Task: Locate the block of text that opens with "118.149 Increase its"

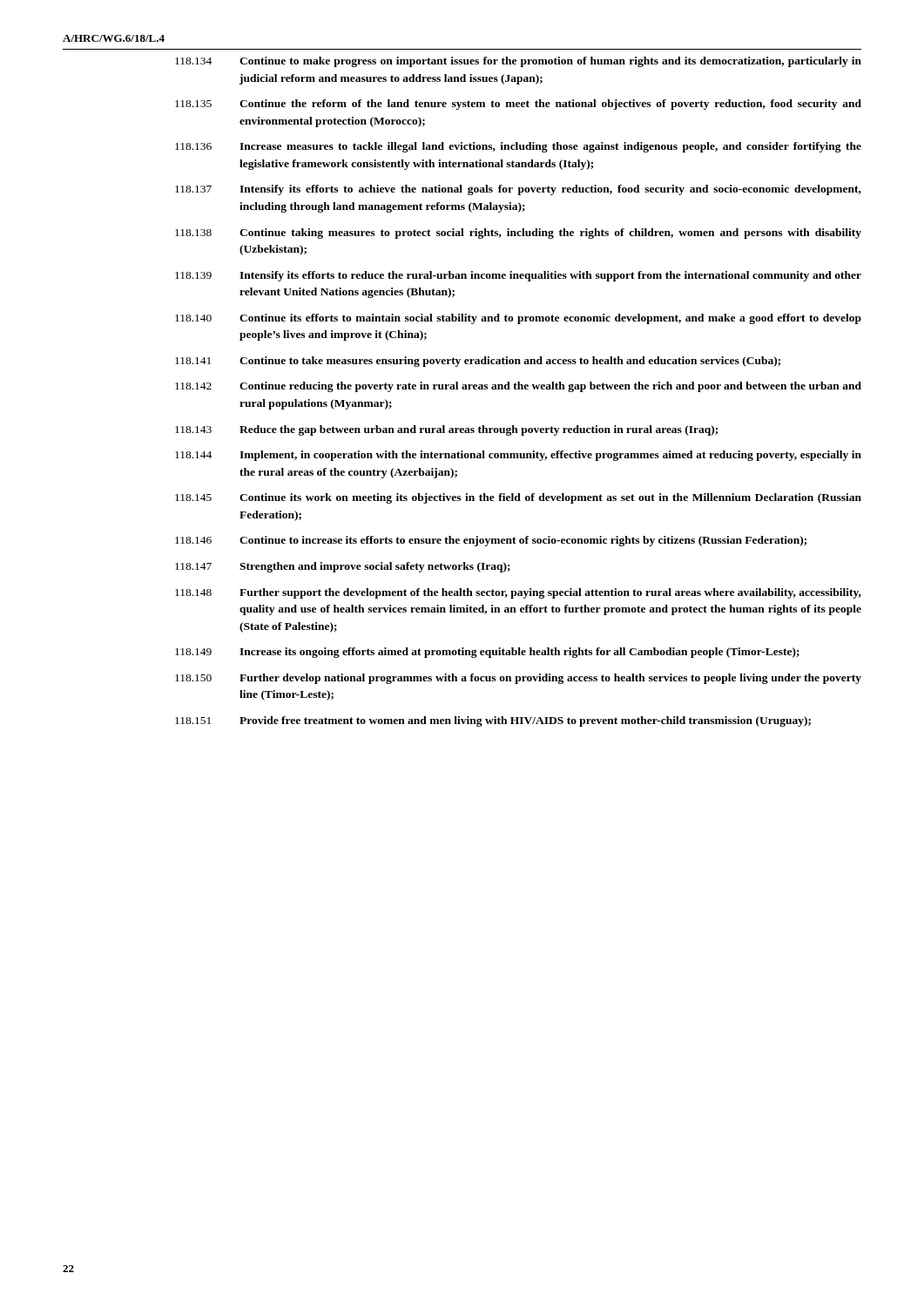Action: (518, 652)
